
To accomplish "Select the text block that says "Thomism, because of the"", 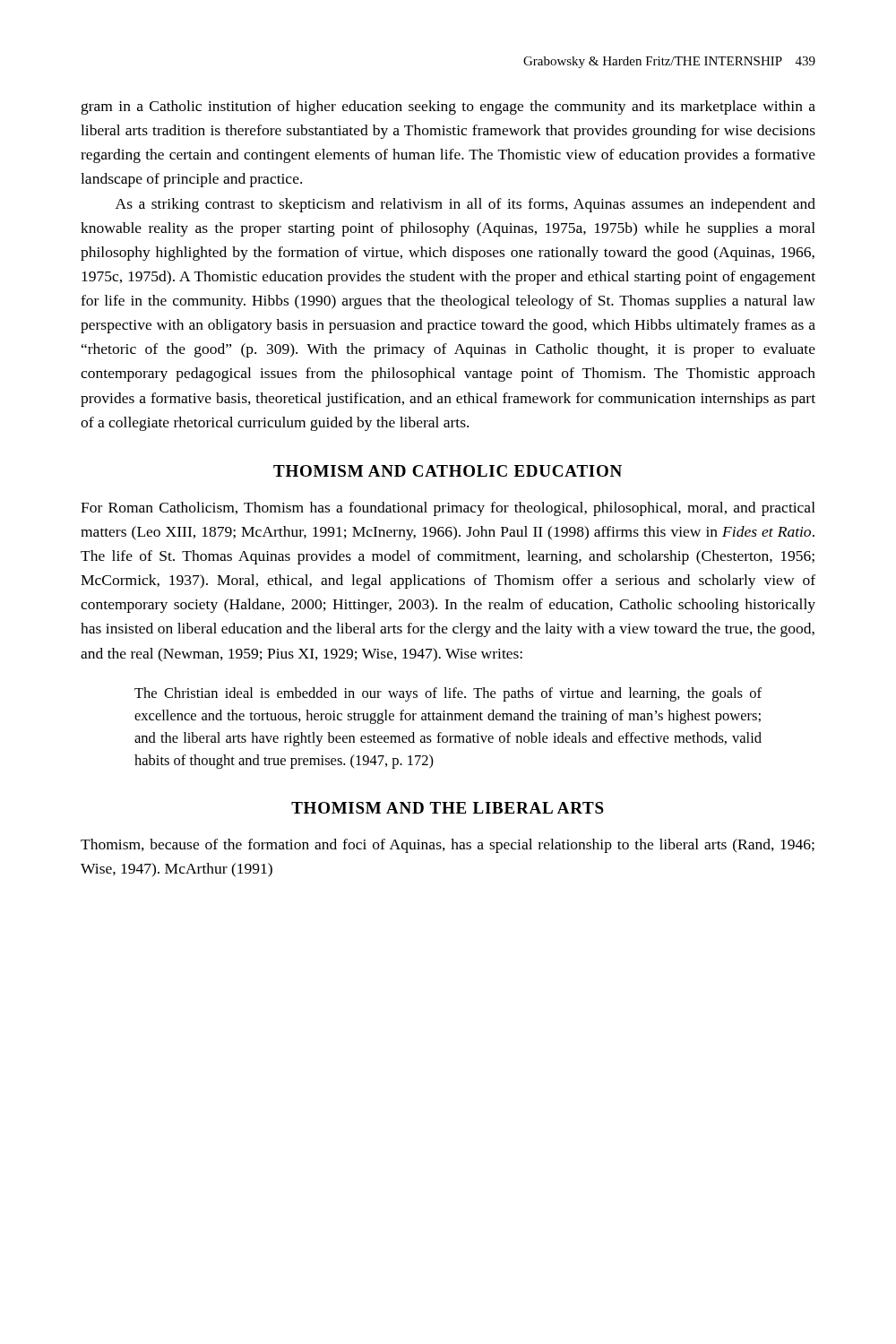I will click(x=448, y=857).
